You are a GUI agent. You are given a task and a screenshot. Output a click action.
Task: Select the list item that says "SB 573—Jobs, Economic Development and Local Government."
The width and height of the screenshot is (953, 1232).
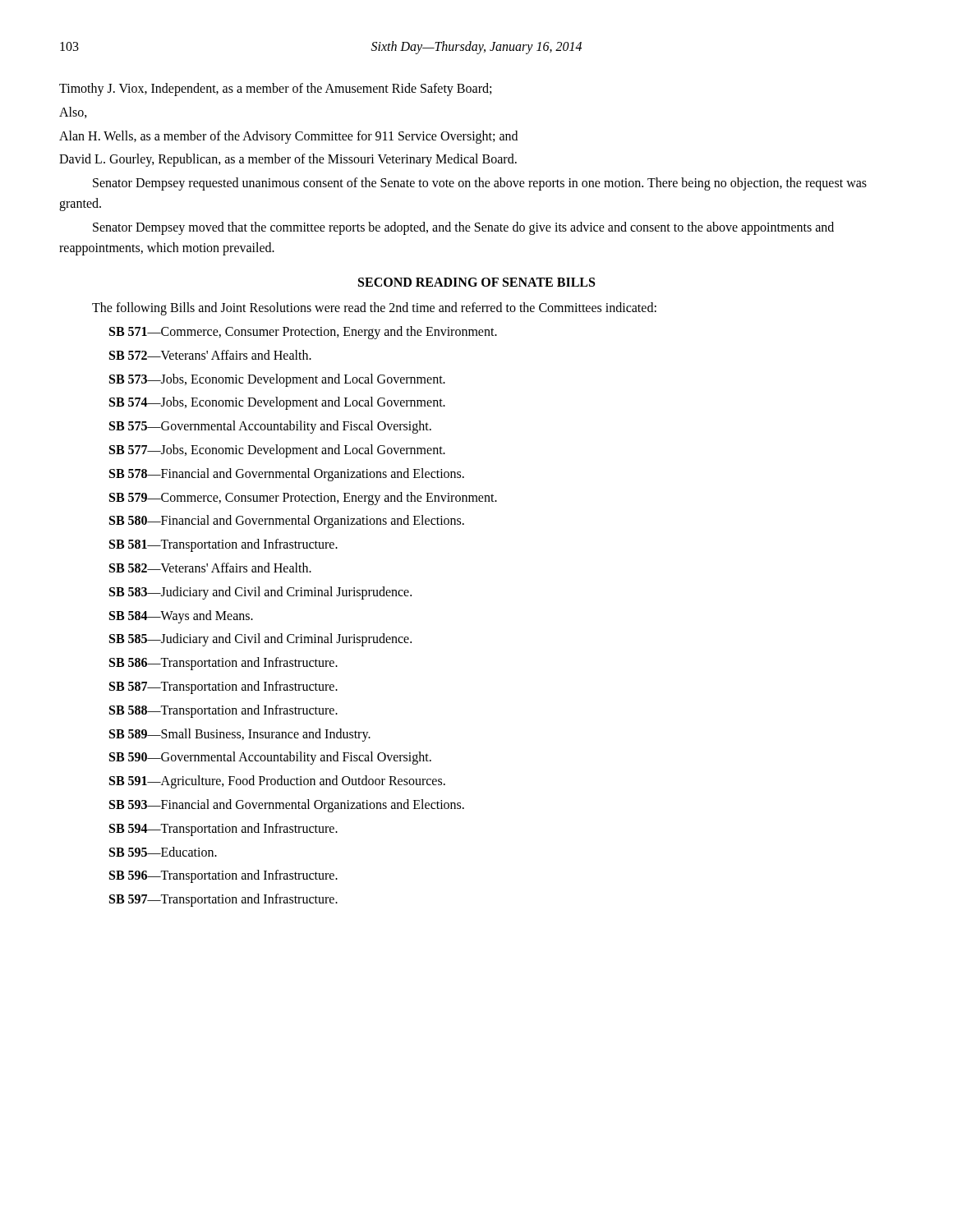click(277, 380)
